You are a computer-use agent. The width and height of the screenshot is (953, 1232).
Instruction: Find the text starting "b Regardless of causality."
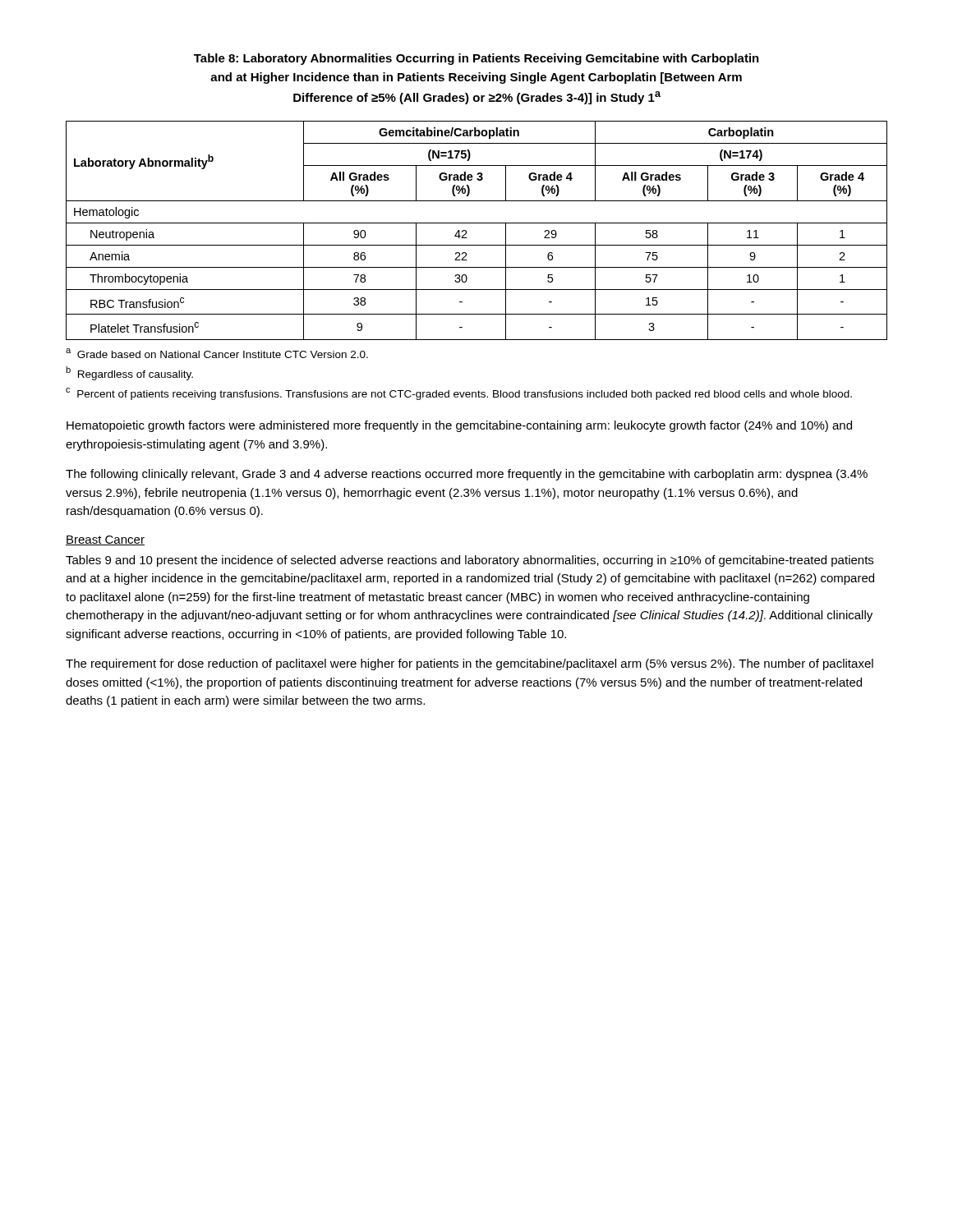130,372
